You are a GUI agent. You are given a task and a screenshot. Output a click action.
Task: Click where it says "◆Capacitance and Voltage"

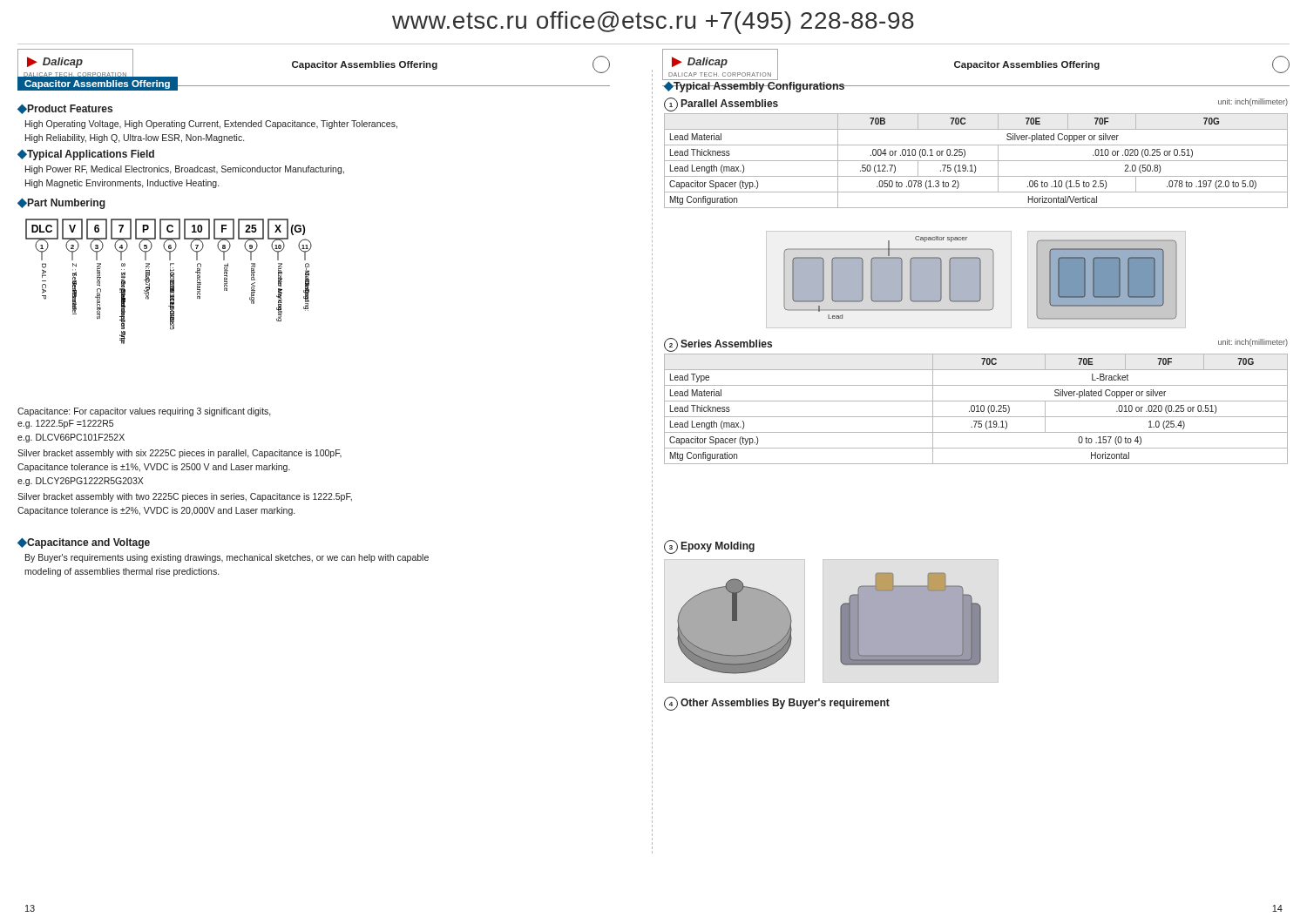pyautogui.click(x=84, y=542)
